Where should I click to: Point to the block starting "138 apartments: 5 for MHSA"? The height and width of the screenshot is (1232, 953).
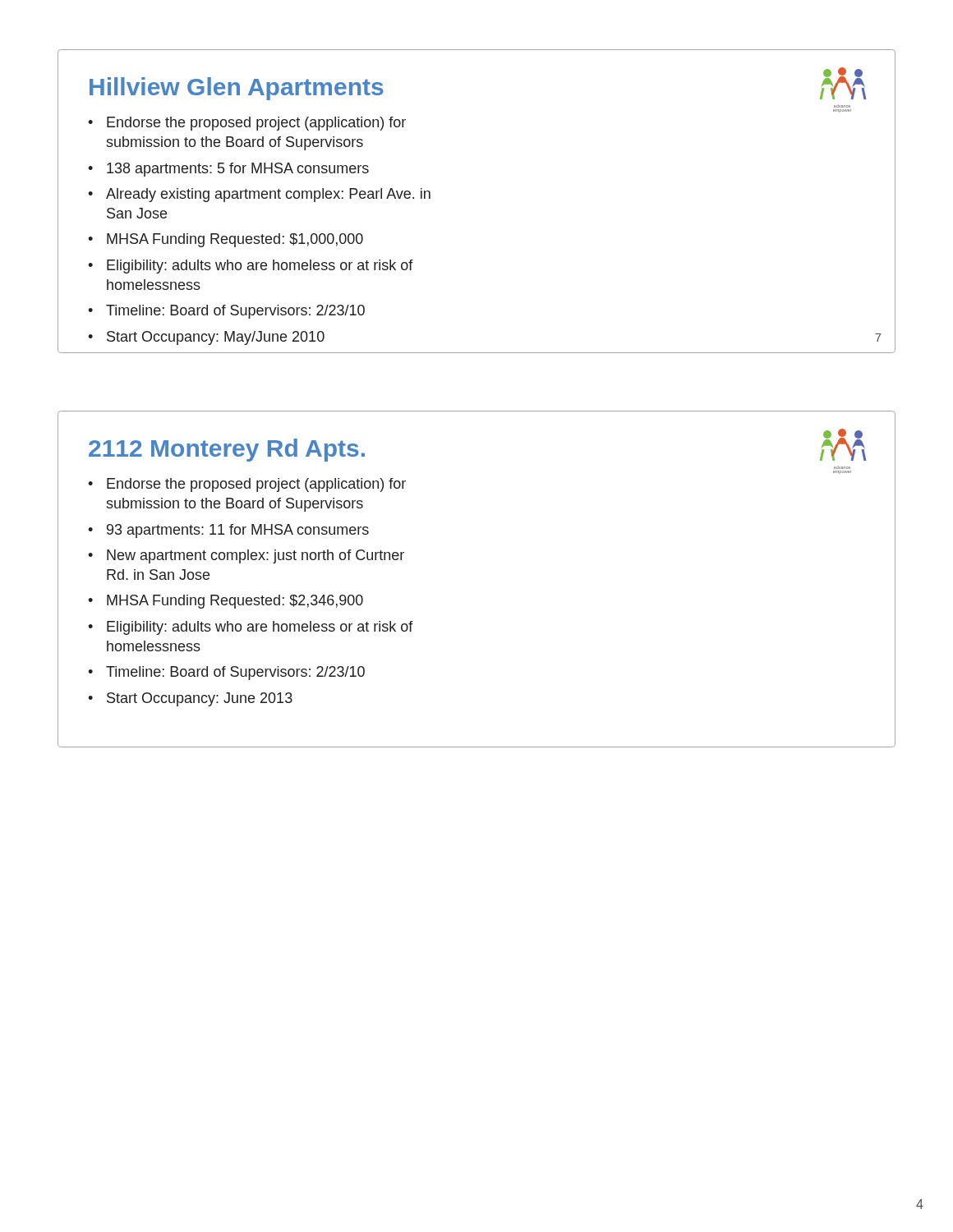click(x=237, y=168)
